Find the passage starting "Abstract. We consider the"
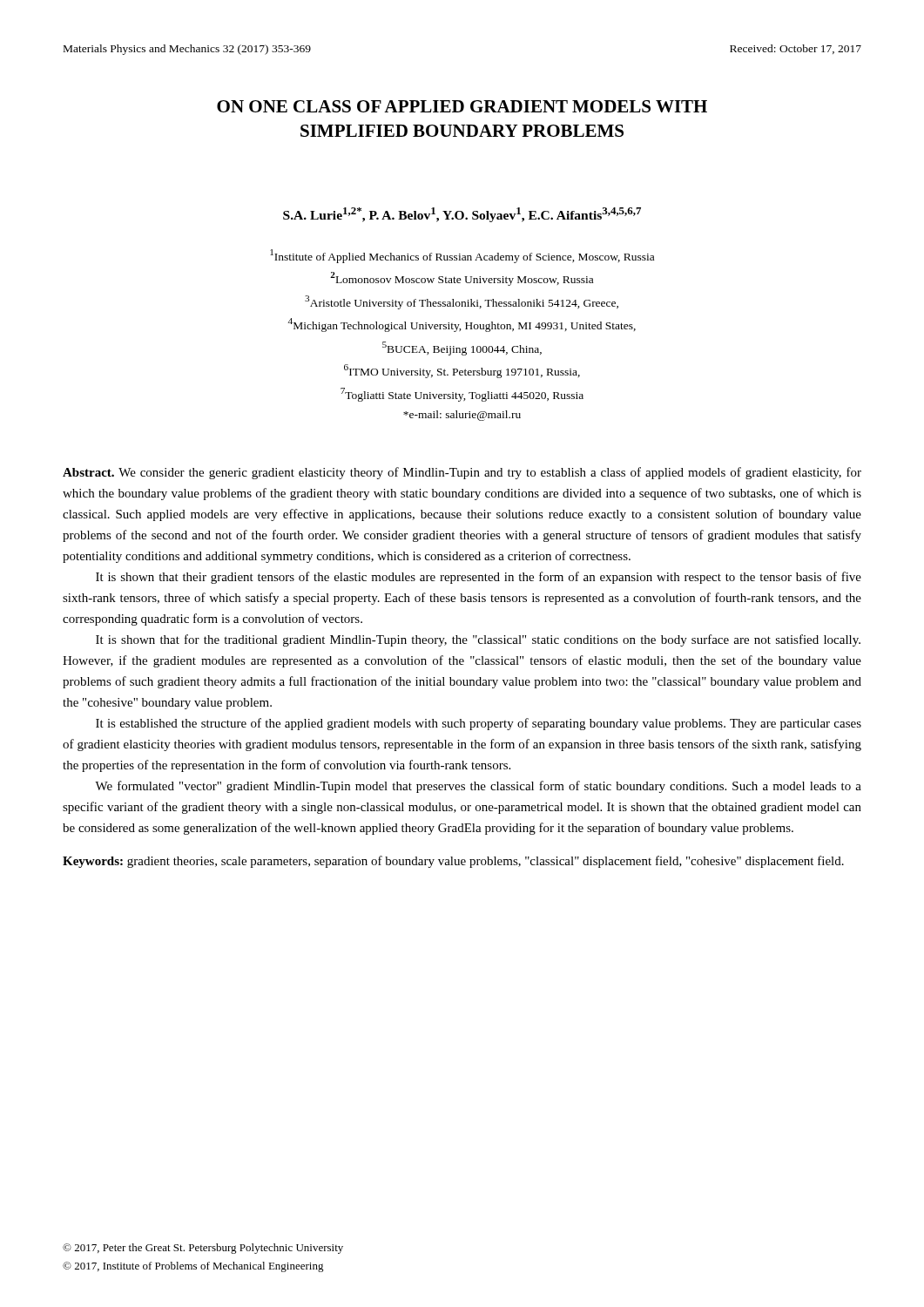Viewport: 924px width, 1307px height. [462, 667]
